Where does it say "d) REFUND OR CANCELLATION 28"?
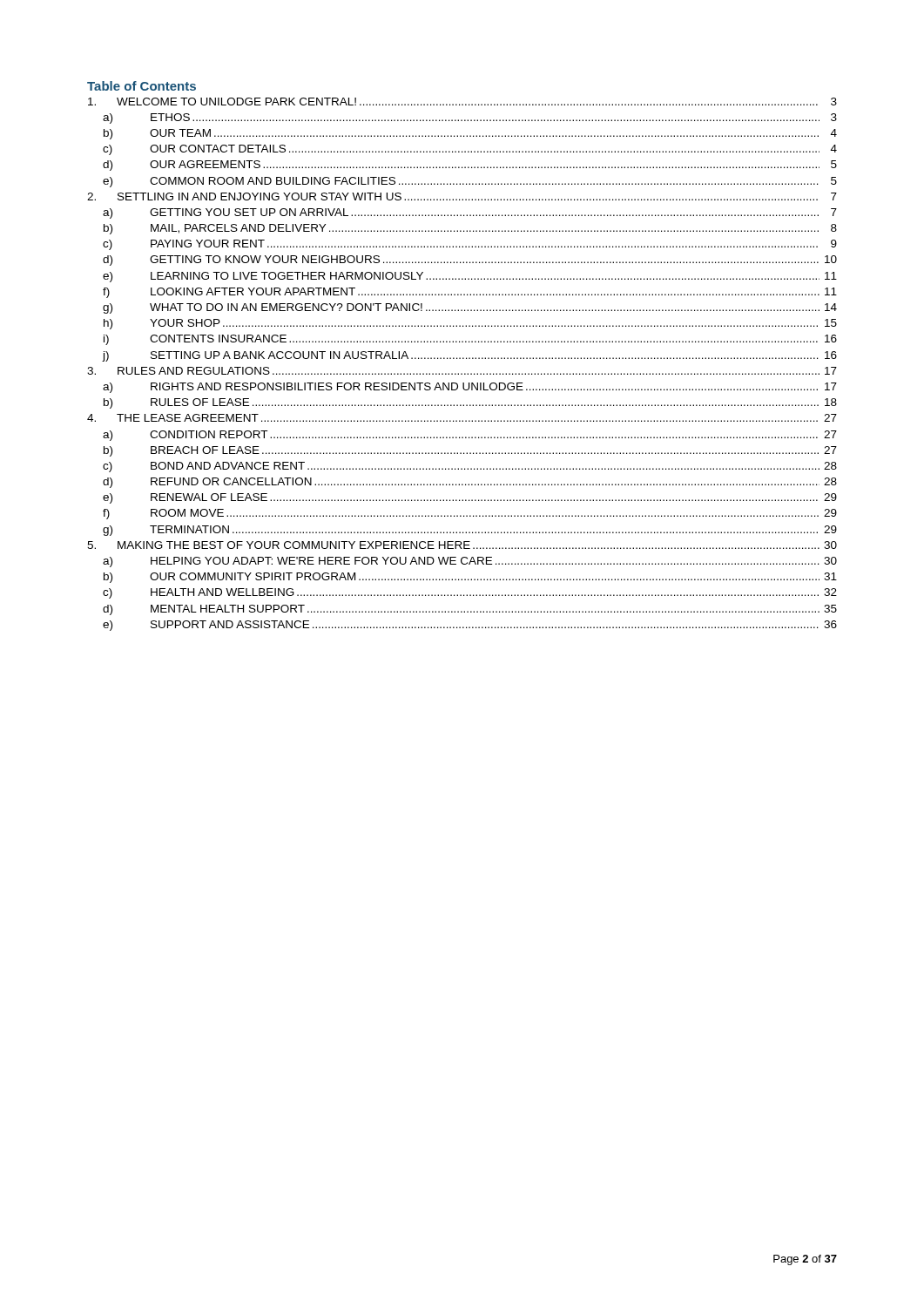Viewport: 924px width, 1307px height. click(462, 481)
